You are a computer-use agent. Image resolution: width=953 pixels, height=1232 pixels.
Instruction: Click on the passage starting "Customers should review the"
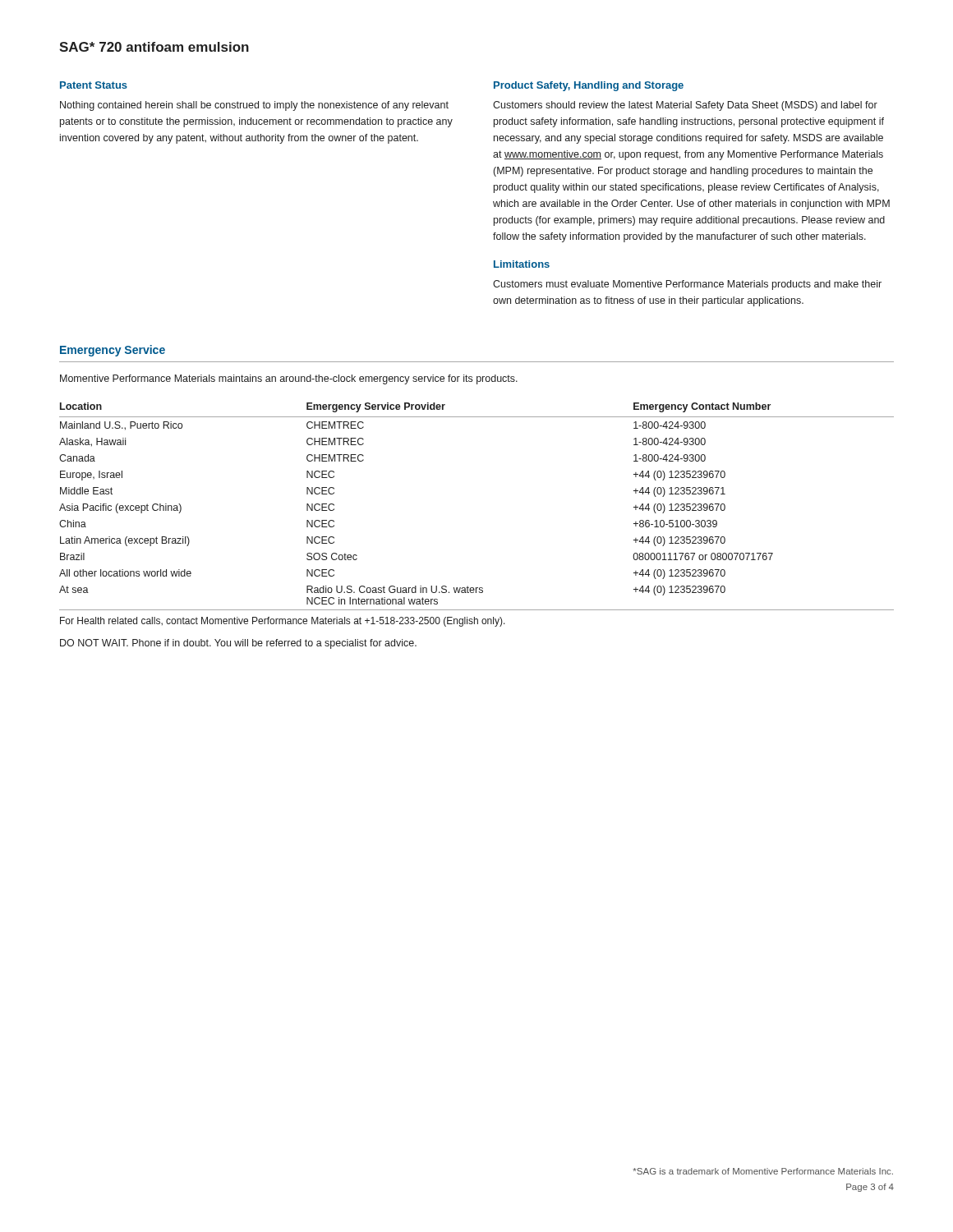692,171
